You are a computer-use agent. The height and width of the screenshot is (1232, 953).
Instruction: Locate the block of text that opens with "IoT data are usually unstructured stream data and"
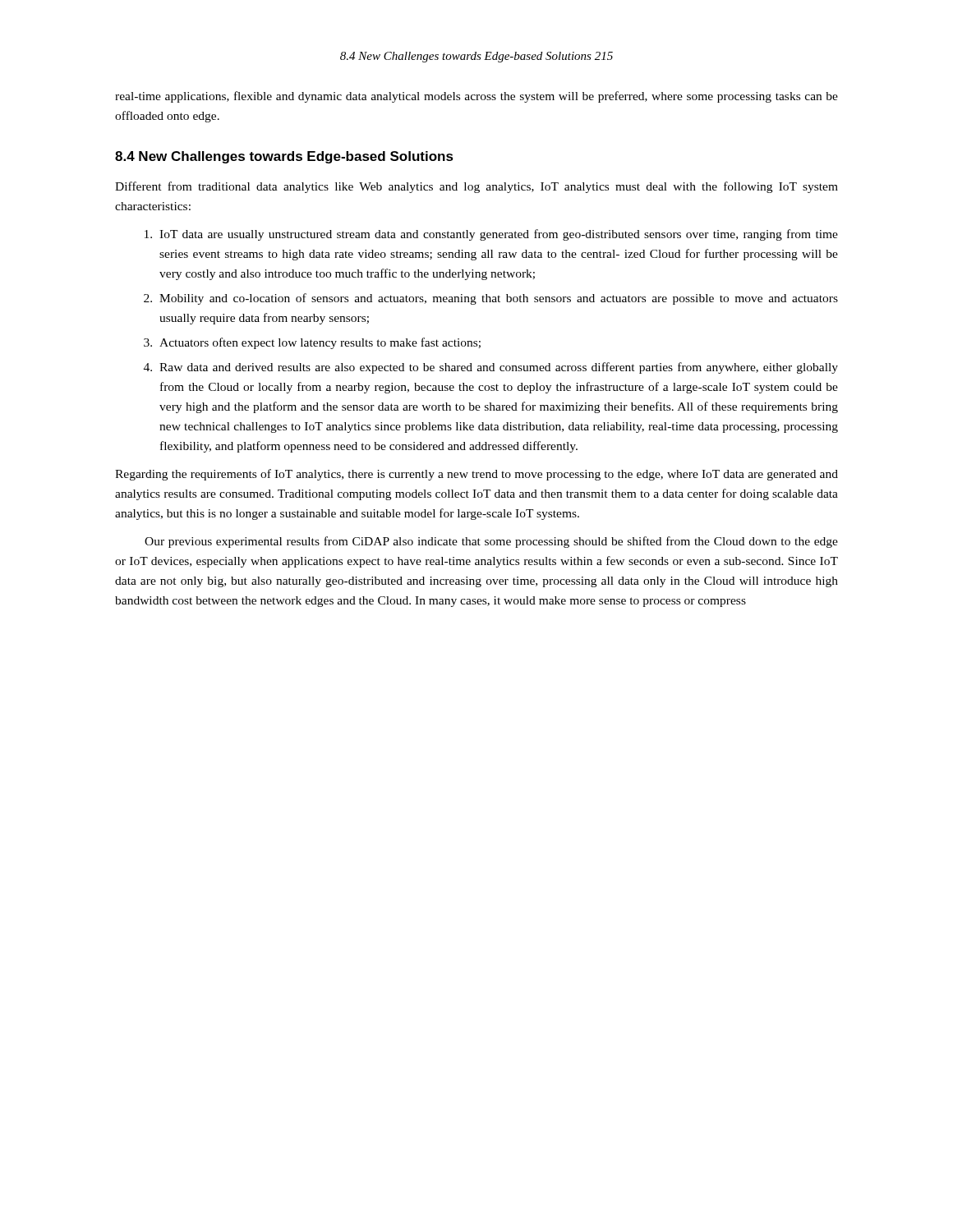point(476,254)
